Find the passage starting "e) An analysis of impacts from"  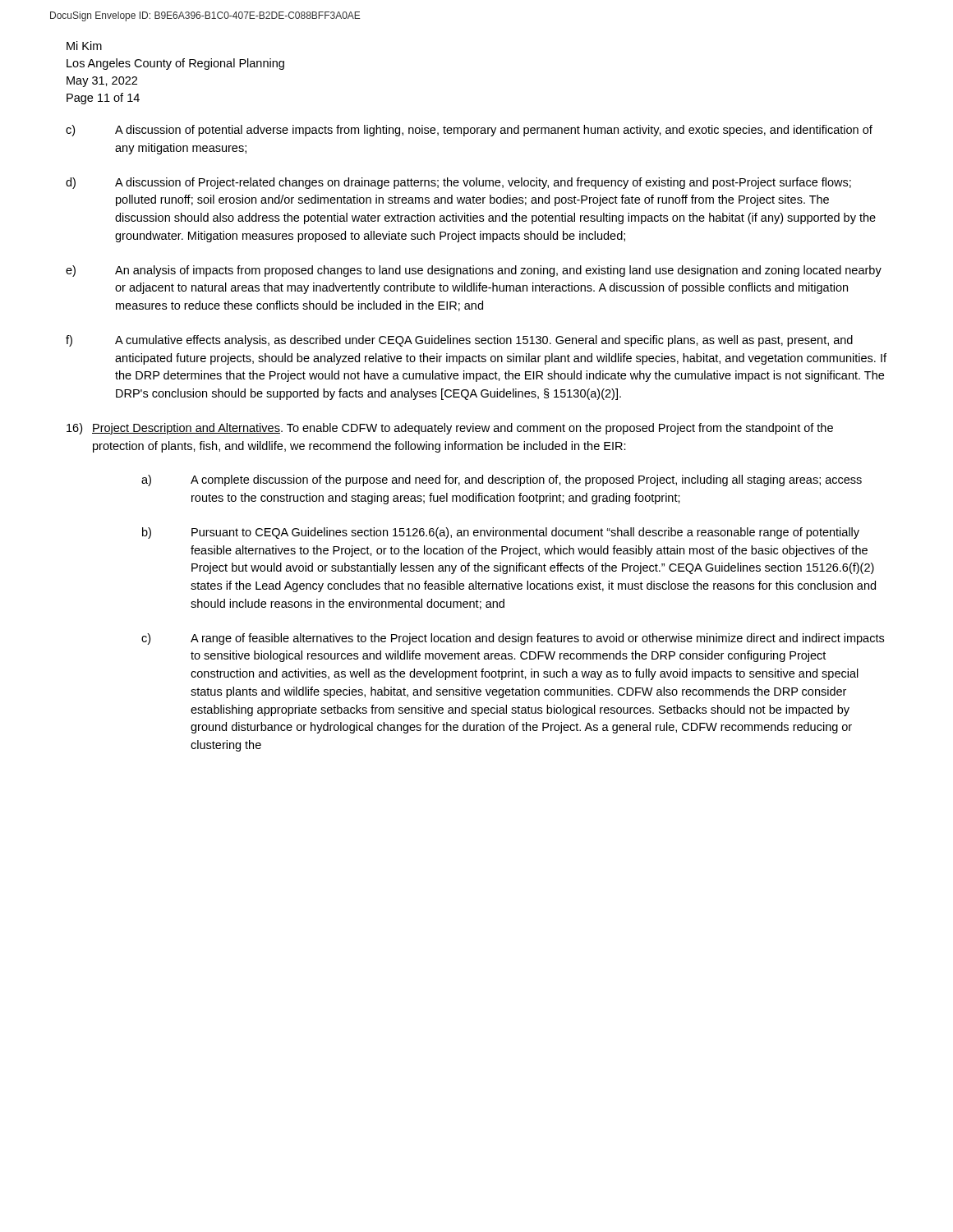pos(476,288)
